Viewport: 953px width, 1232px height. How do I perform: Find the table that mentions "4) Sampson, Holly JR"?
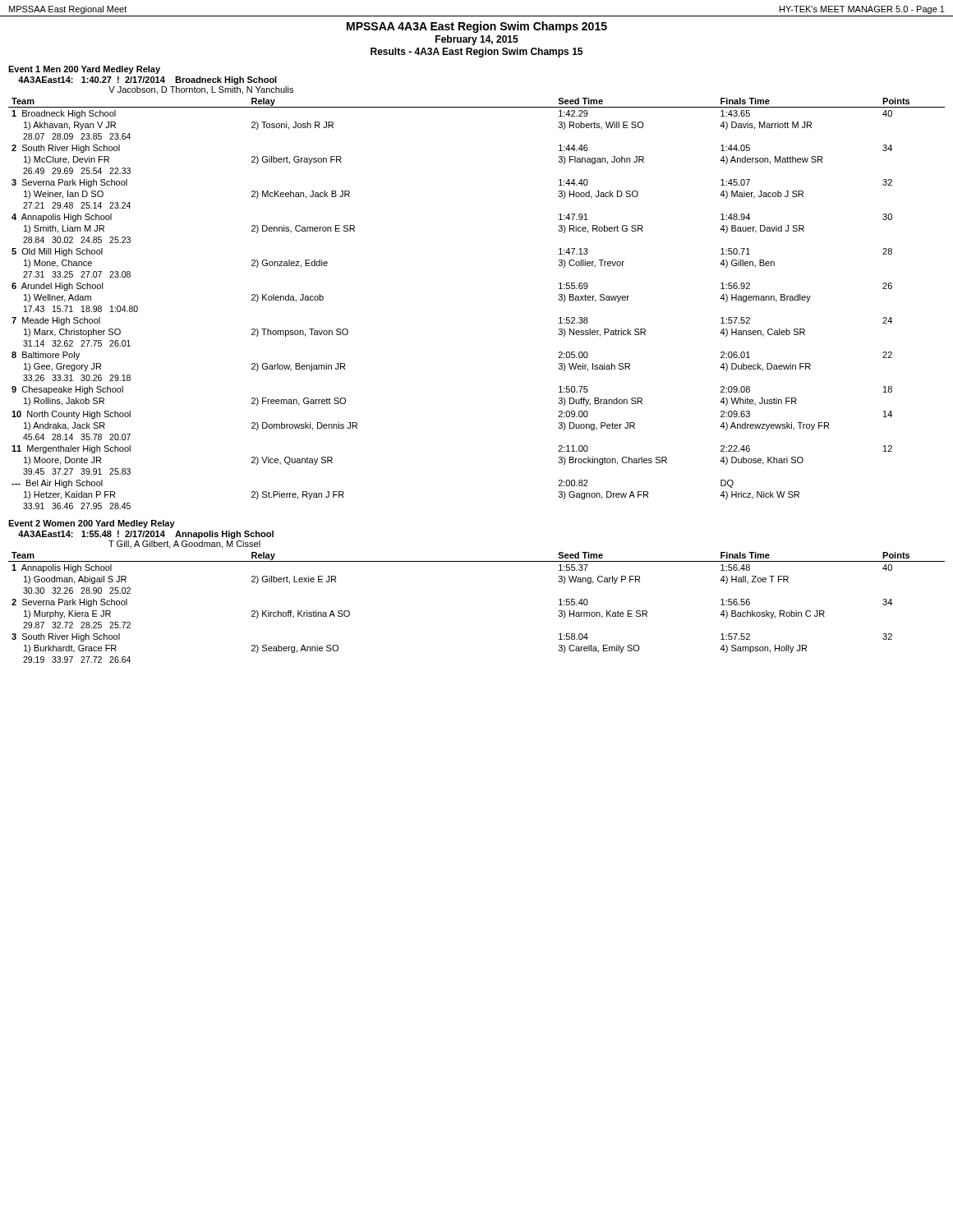point(476,607)
